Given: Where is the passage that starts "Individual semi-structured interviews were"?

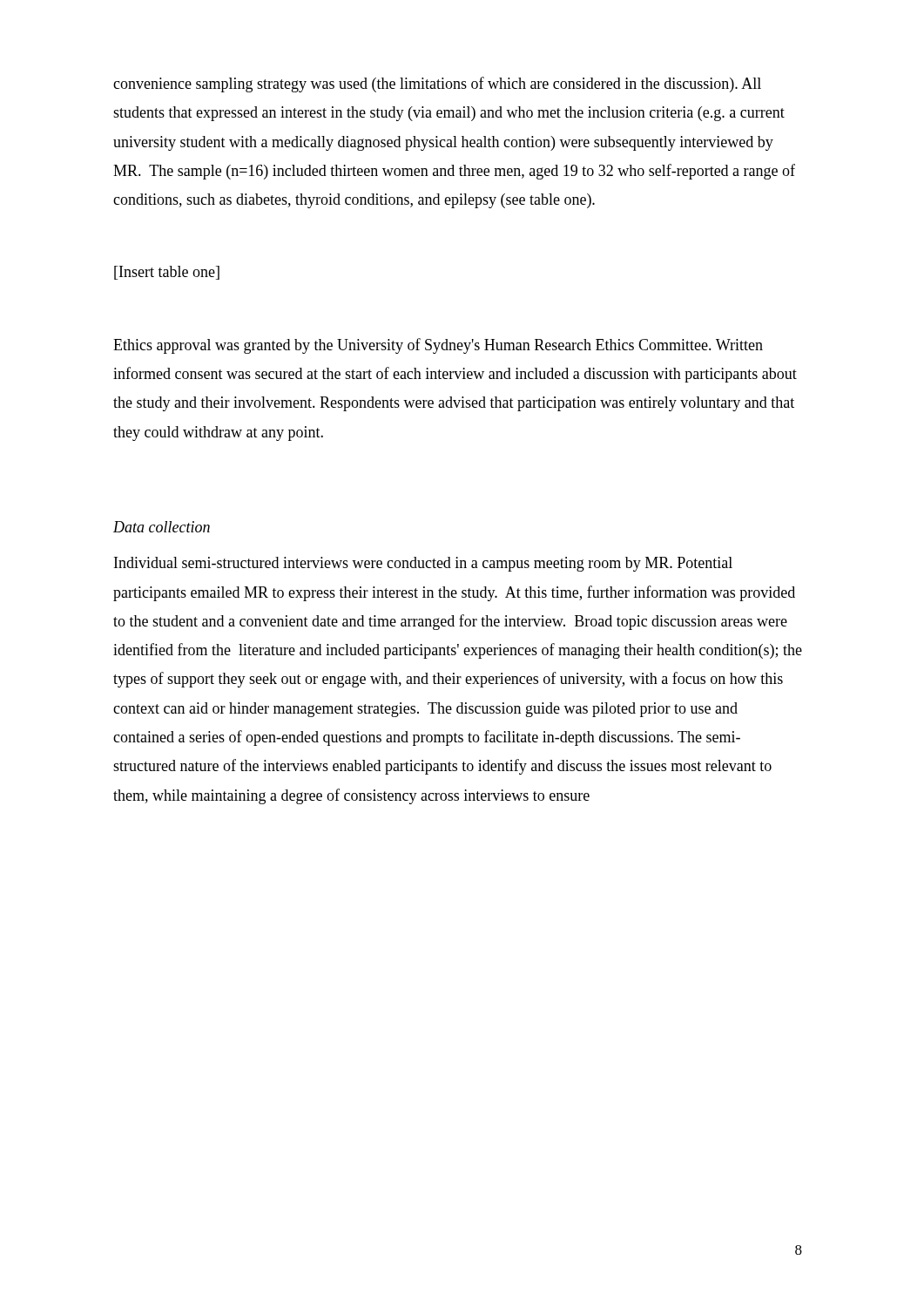Looking at the screenshot, I should pyautogui.click(x=458, y=679).
